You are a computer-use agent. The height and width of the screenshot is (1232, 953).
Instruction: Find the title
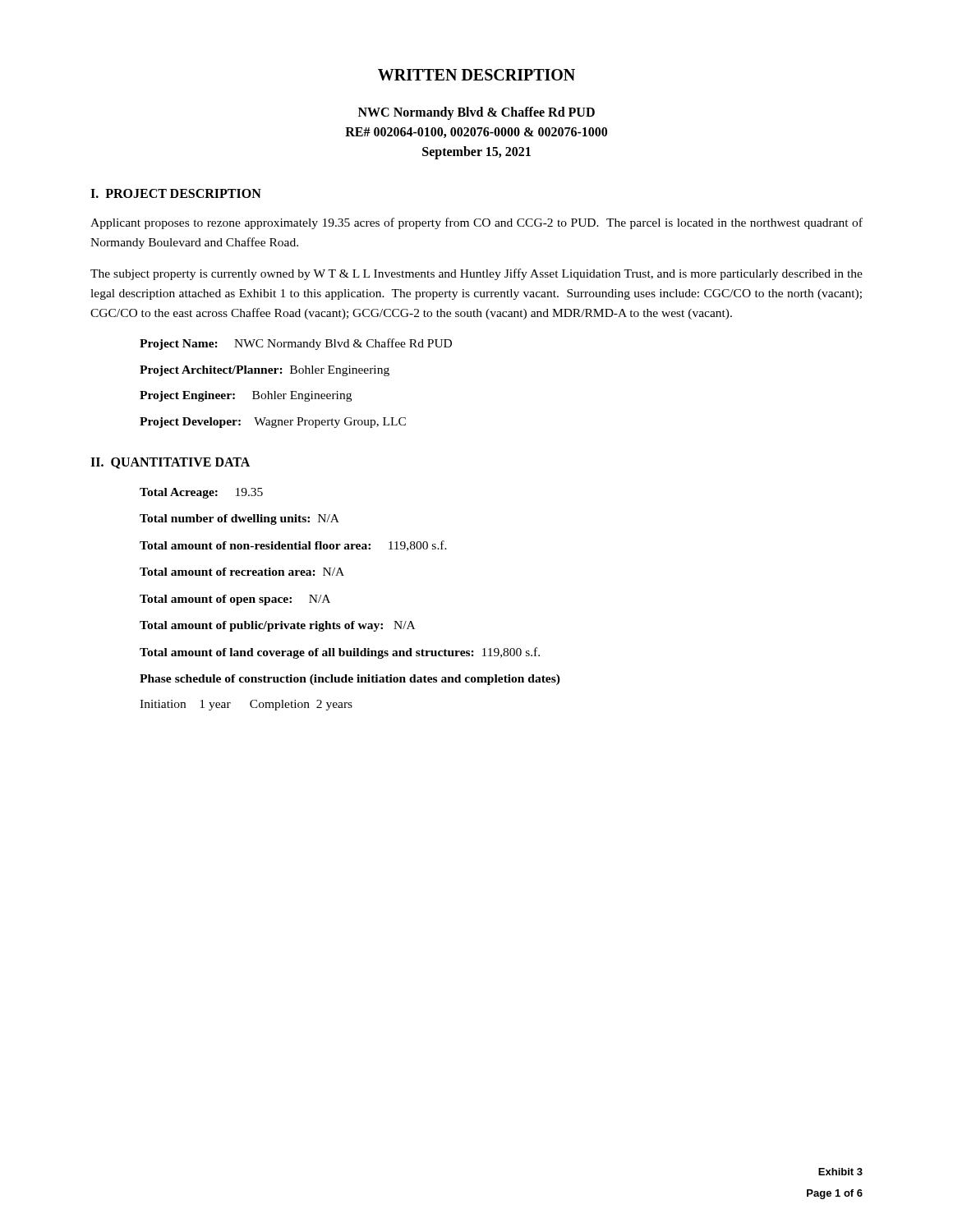(476, 114)
